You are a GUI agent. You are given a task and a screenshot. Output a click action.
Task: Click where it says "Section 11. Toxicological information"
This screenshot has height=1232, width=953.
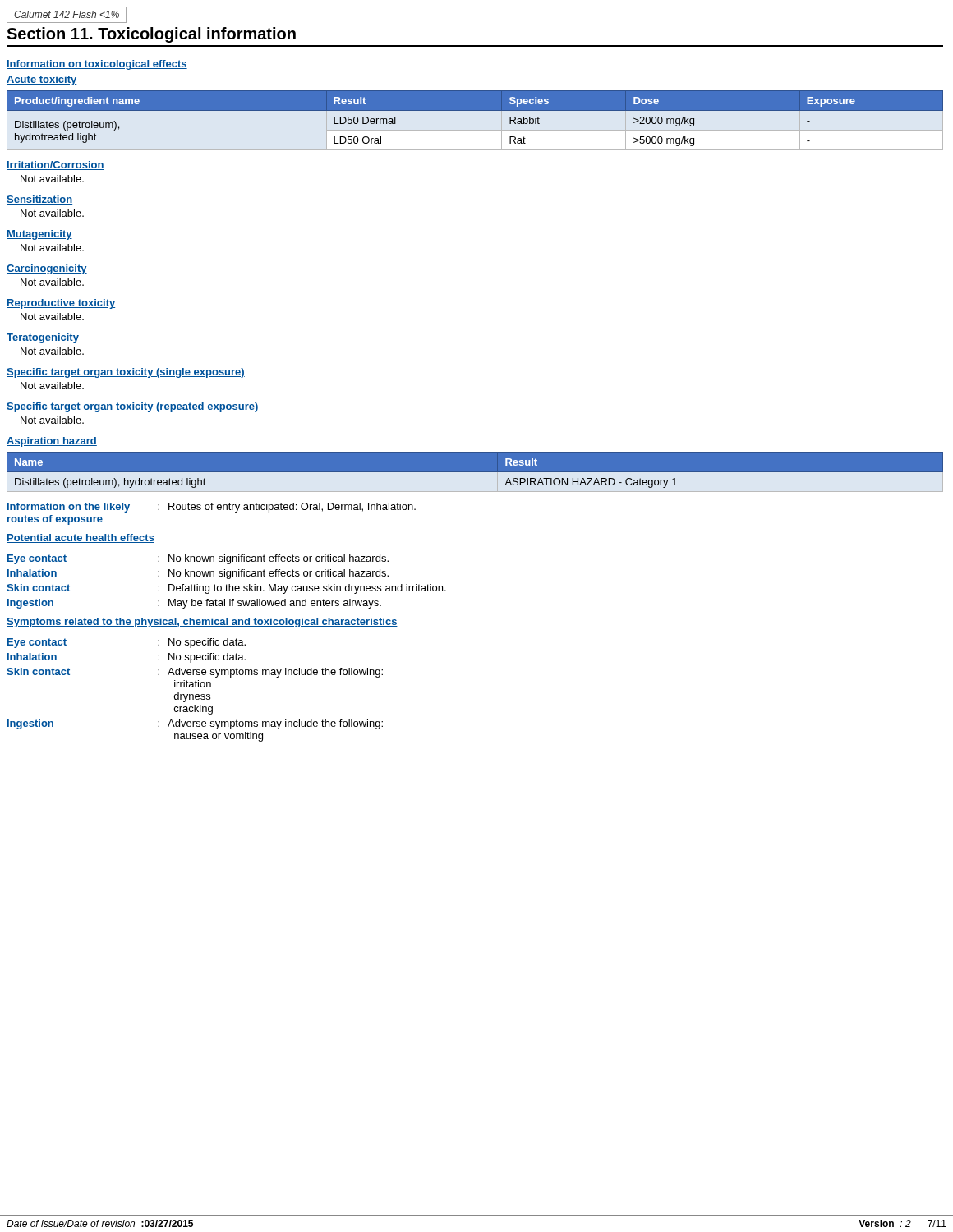pos(152,34)
